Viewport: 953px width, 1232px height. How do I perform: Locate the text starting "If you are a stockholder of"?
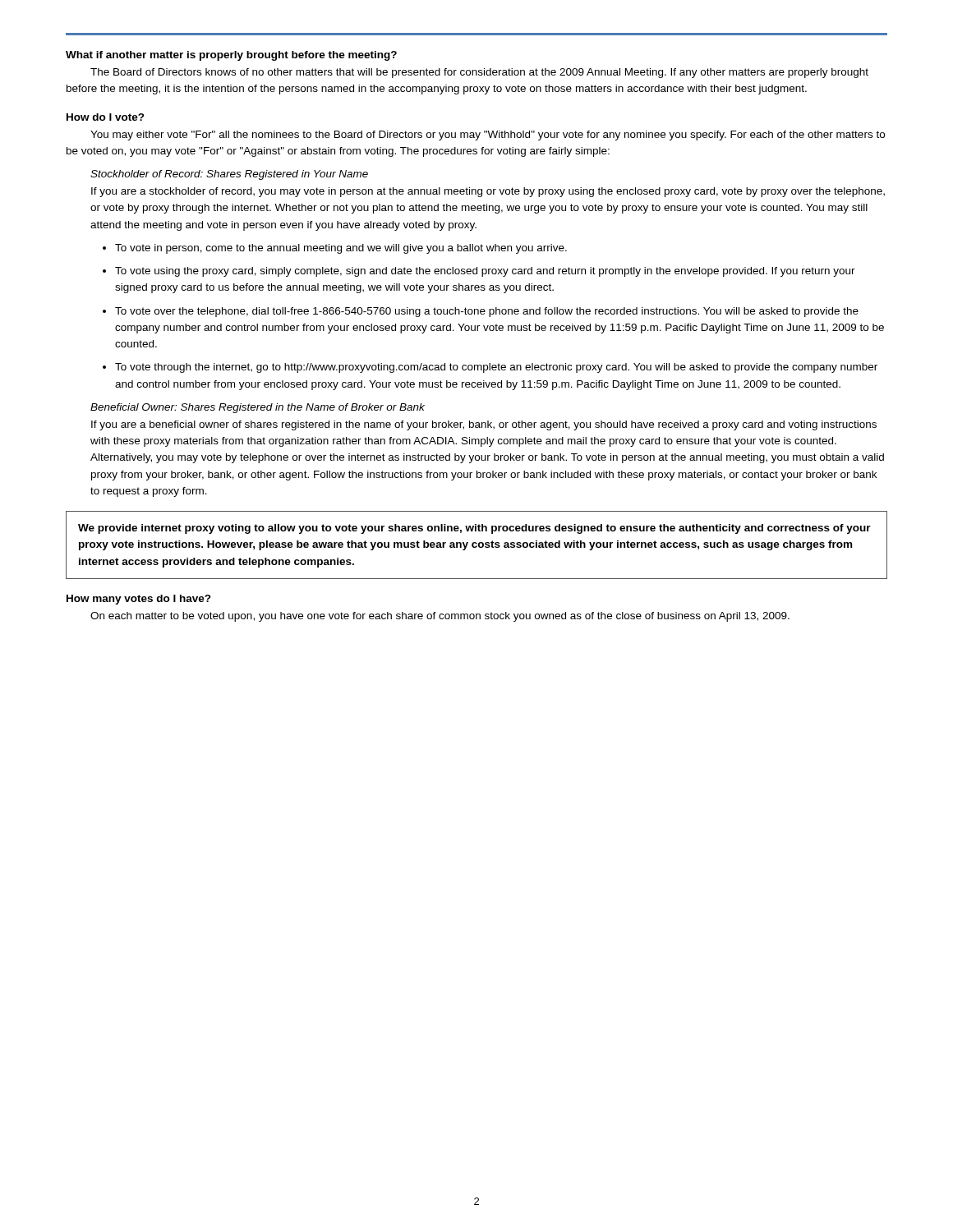[488, 208]
